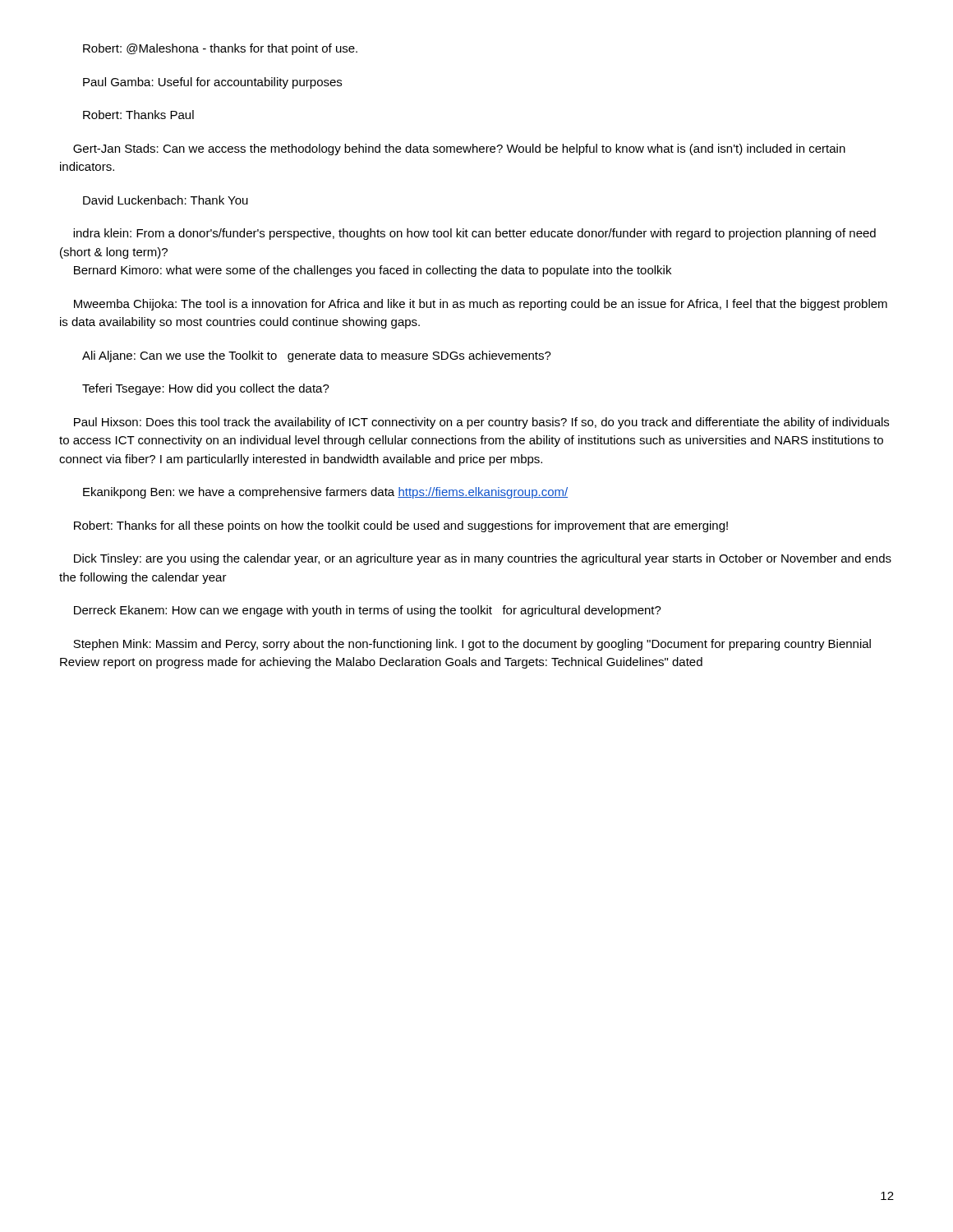
Task: Find the region starting "Paul Gamba: Useful for accountability purposes"
Action: tap(212, 81)
